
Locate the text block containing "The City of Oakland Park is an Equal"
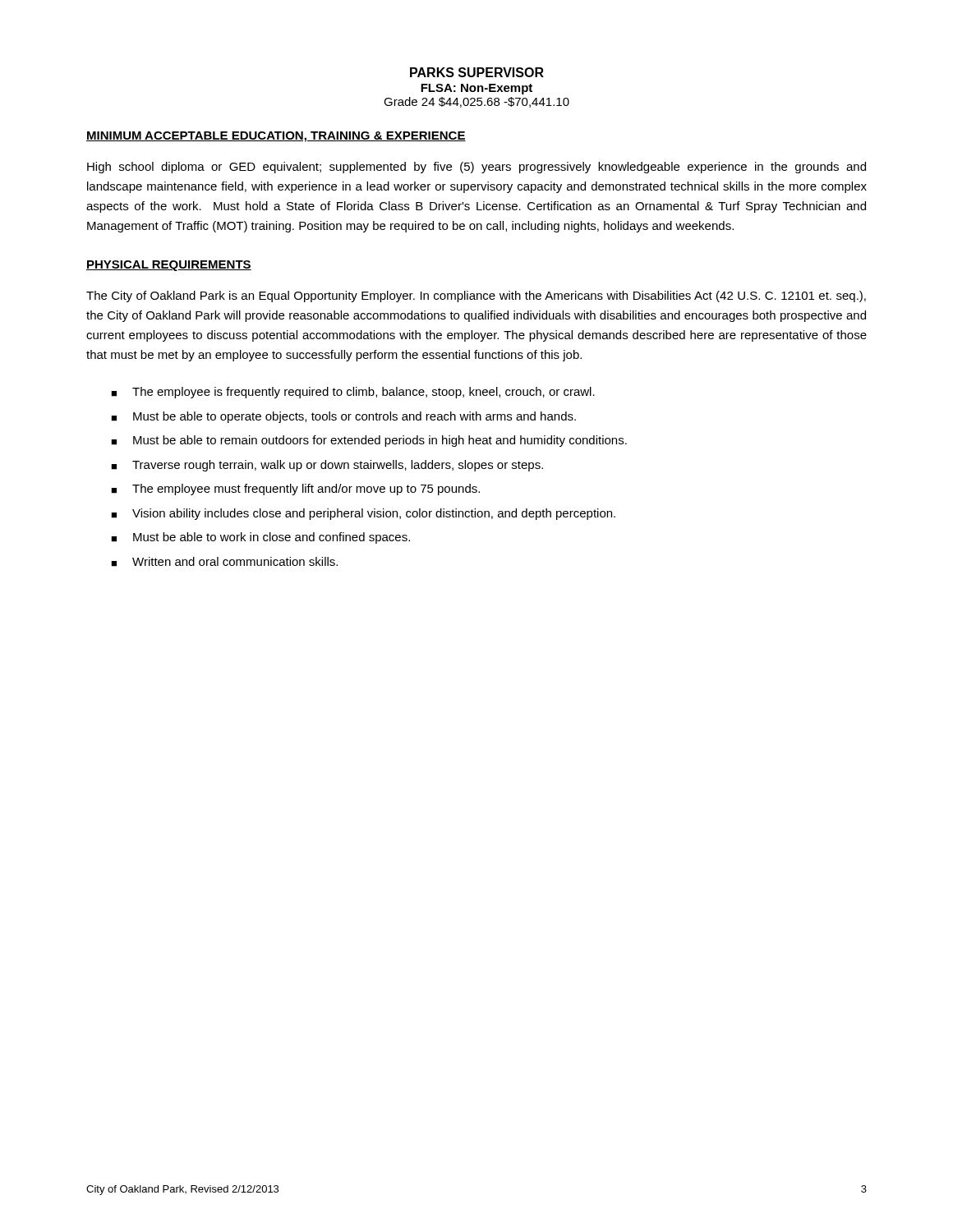coord(476,325)
